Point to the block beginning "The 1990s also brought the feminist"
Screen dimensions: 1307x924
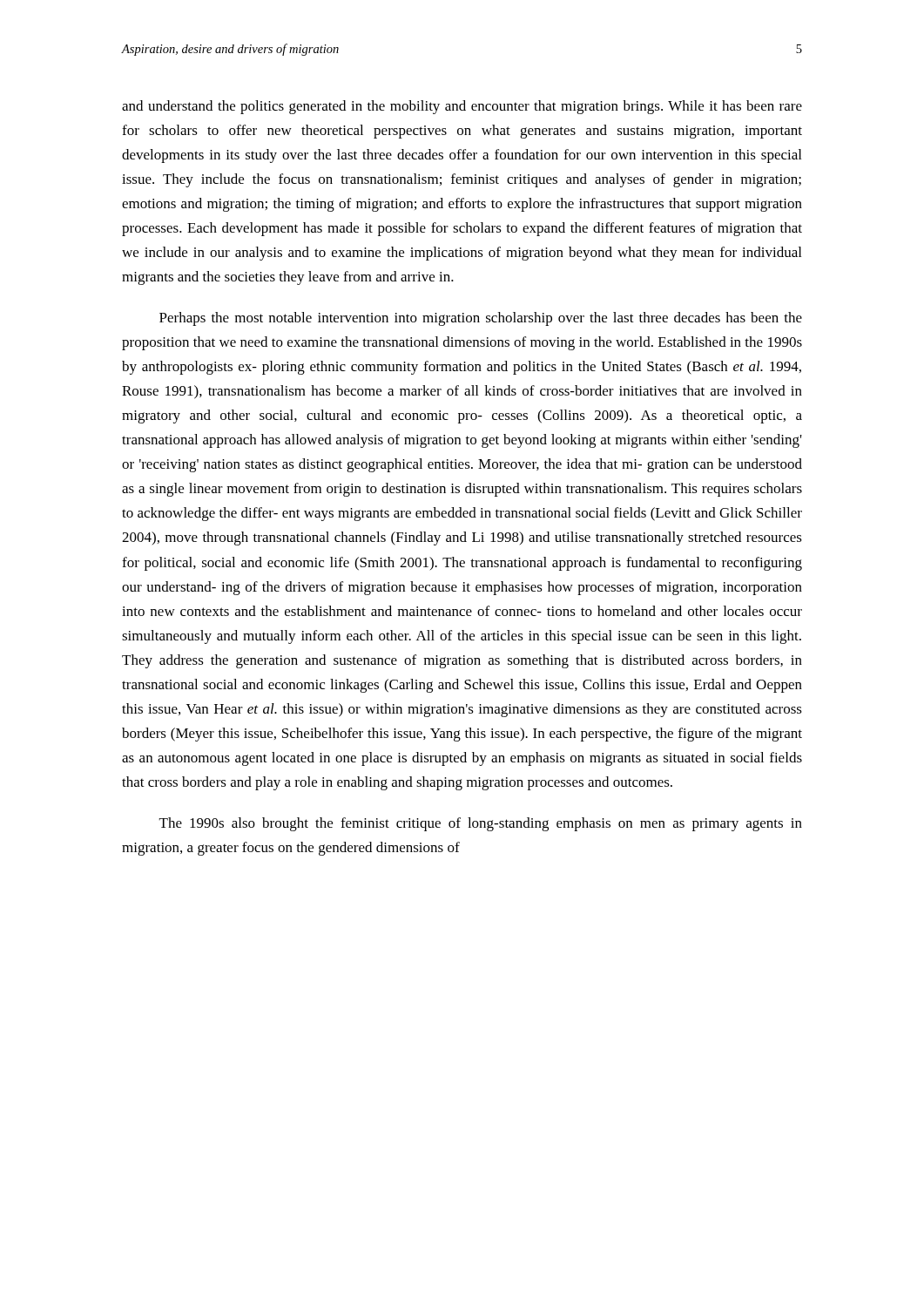462,835
